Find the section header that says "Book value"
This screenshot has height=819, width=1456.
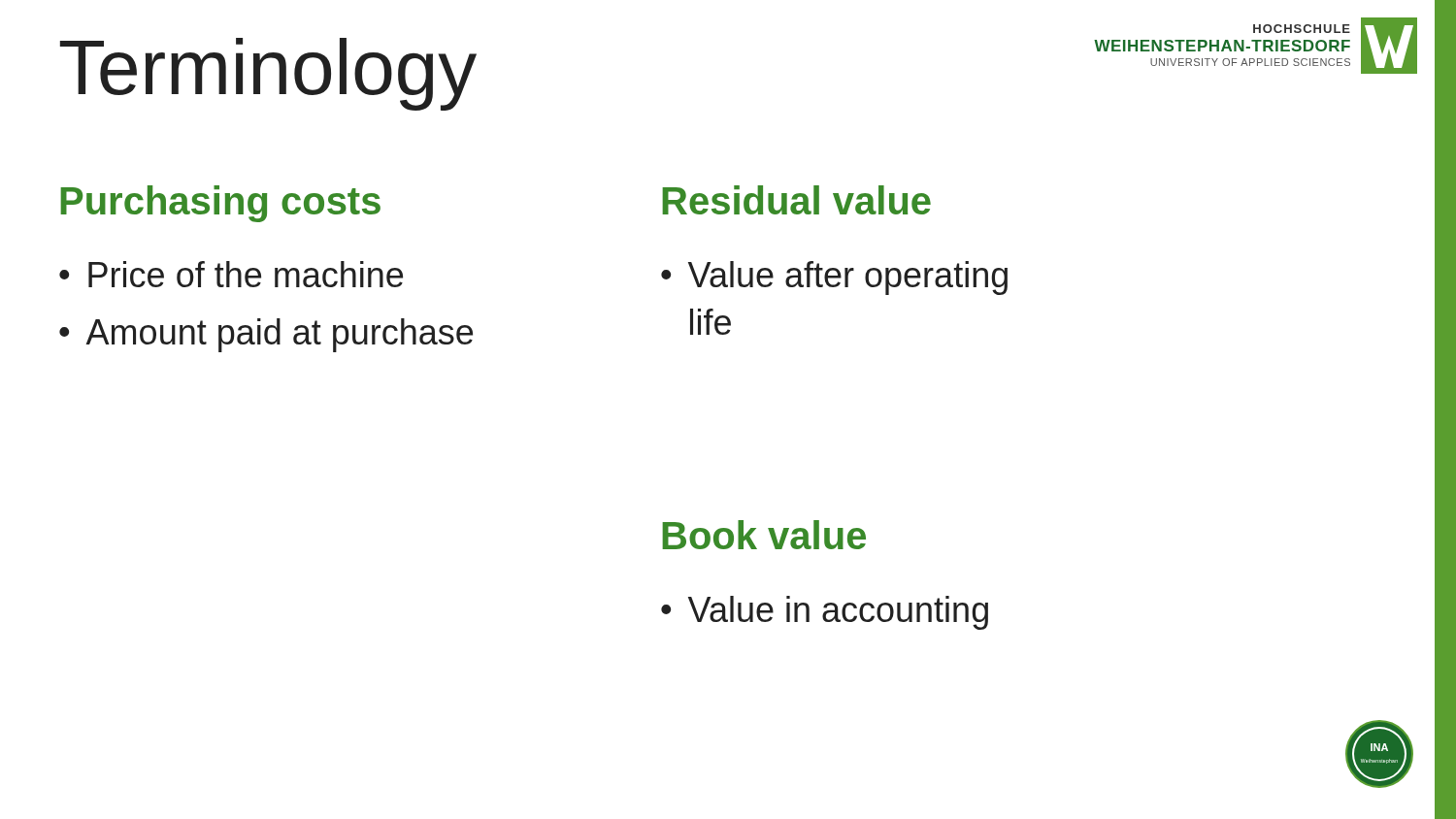point(764,536)
